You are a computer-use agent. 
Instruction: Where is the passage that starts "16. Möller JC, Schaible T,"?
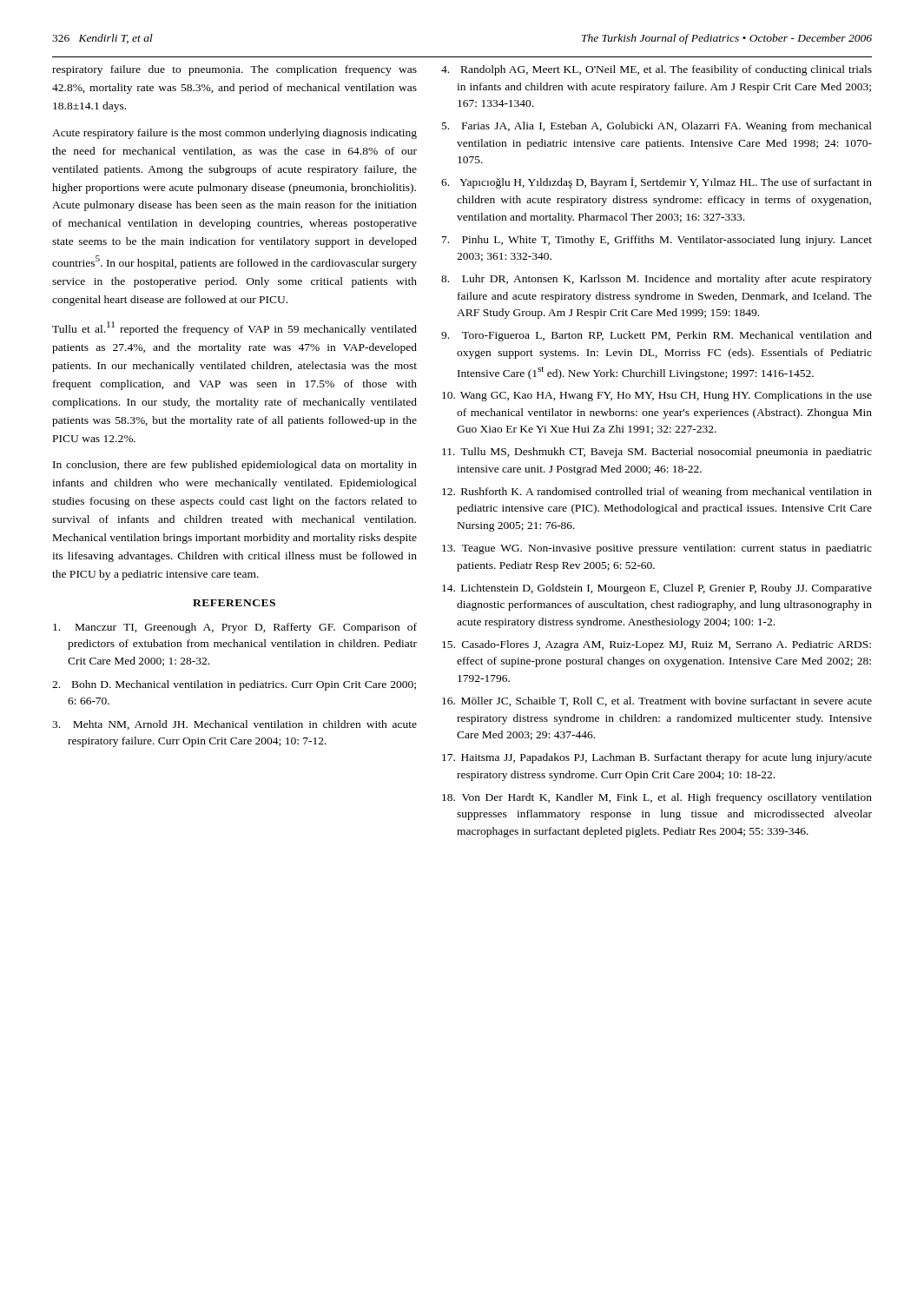657,718
